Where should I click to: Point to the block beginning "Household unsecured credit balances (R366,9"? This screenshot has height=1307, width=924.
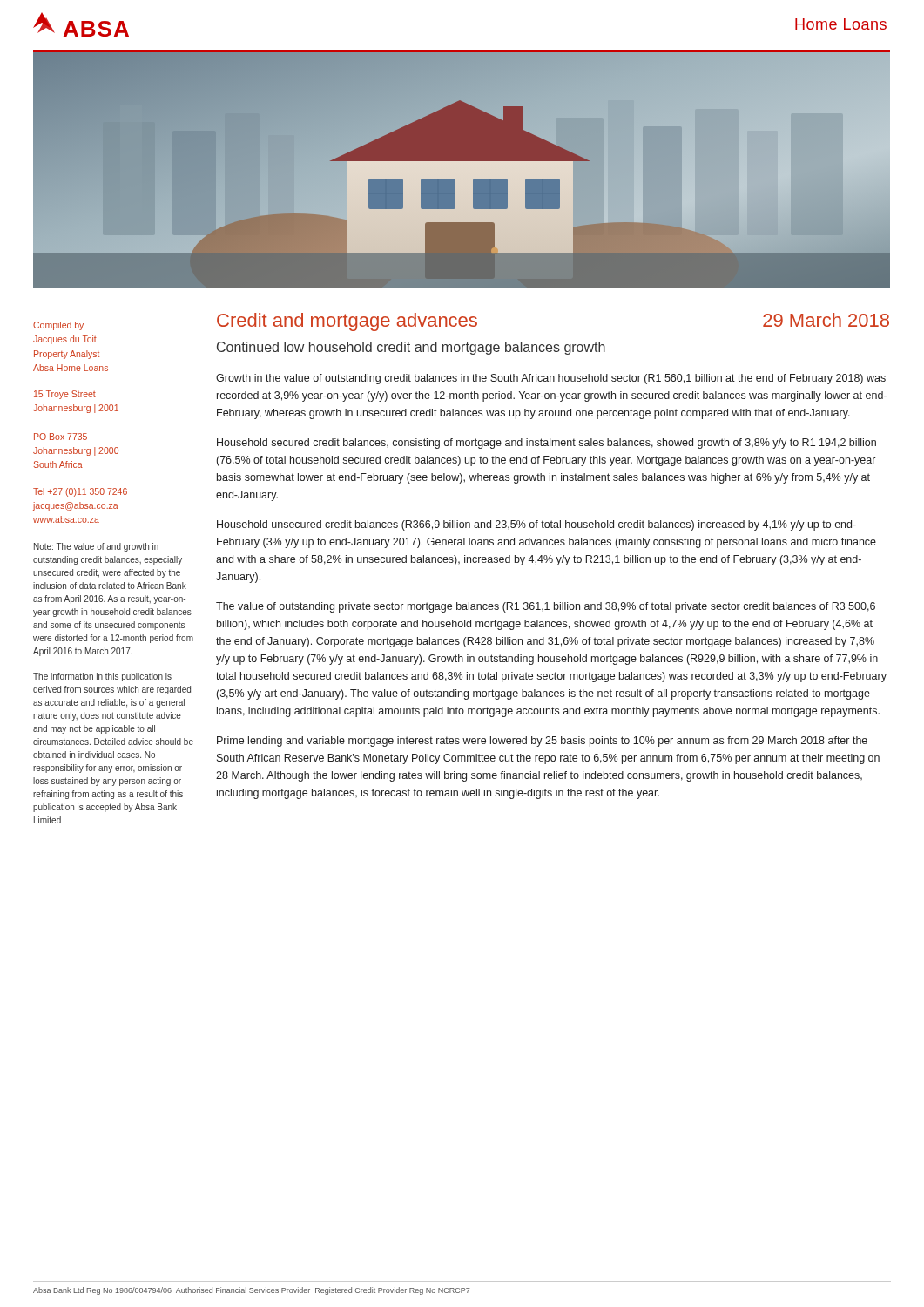[546, 551]
